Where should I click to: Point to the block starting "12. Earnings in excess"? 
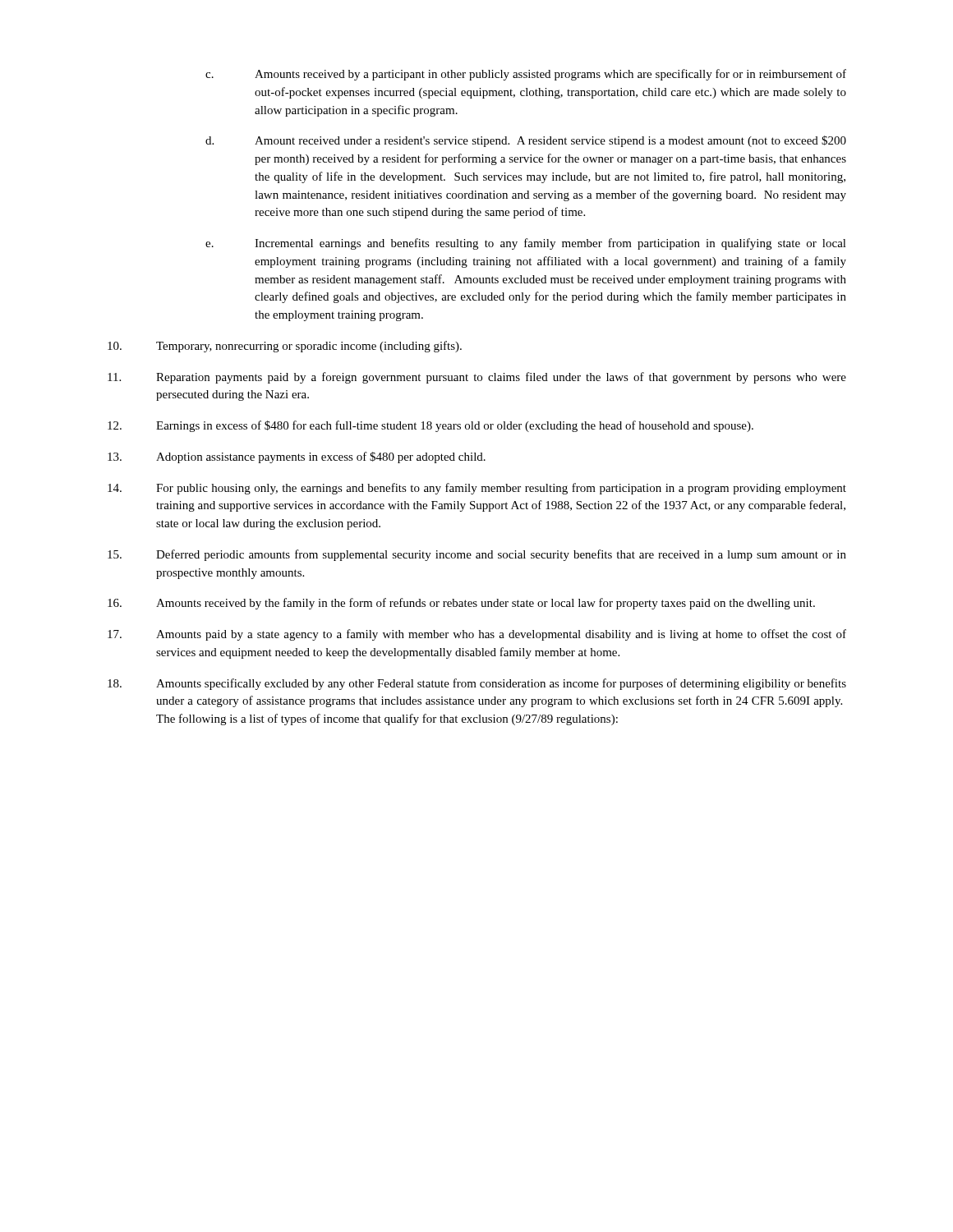pos(476,426)
